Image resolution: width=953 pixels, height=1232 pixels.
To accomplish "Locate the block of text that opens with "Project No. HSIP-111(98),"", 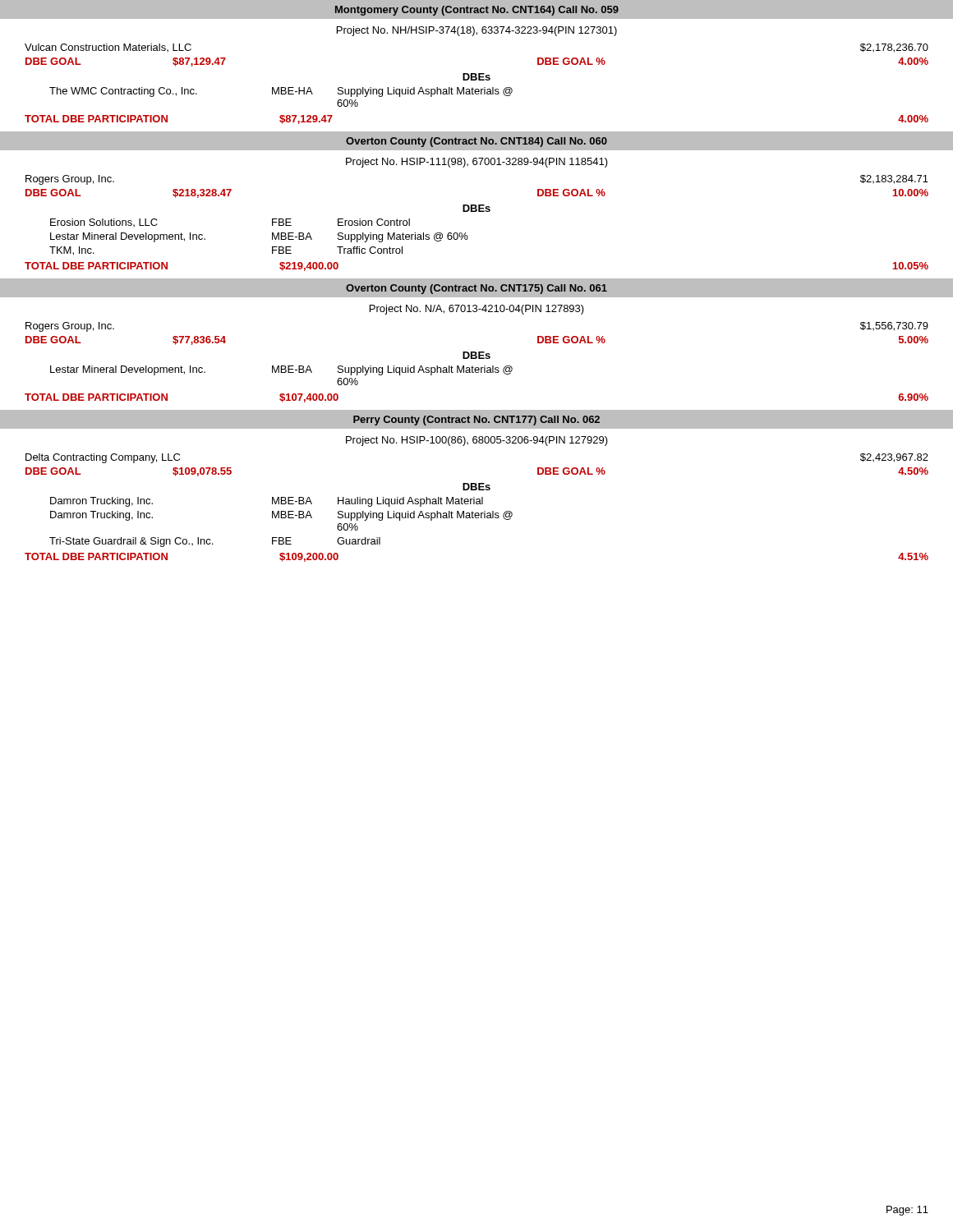I will (x=476, y=161).
